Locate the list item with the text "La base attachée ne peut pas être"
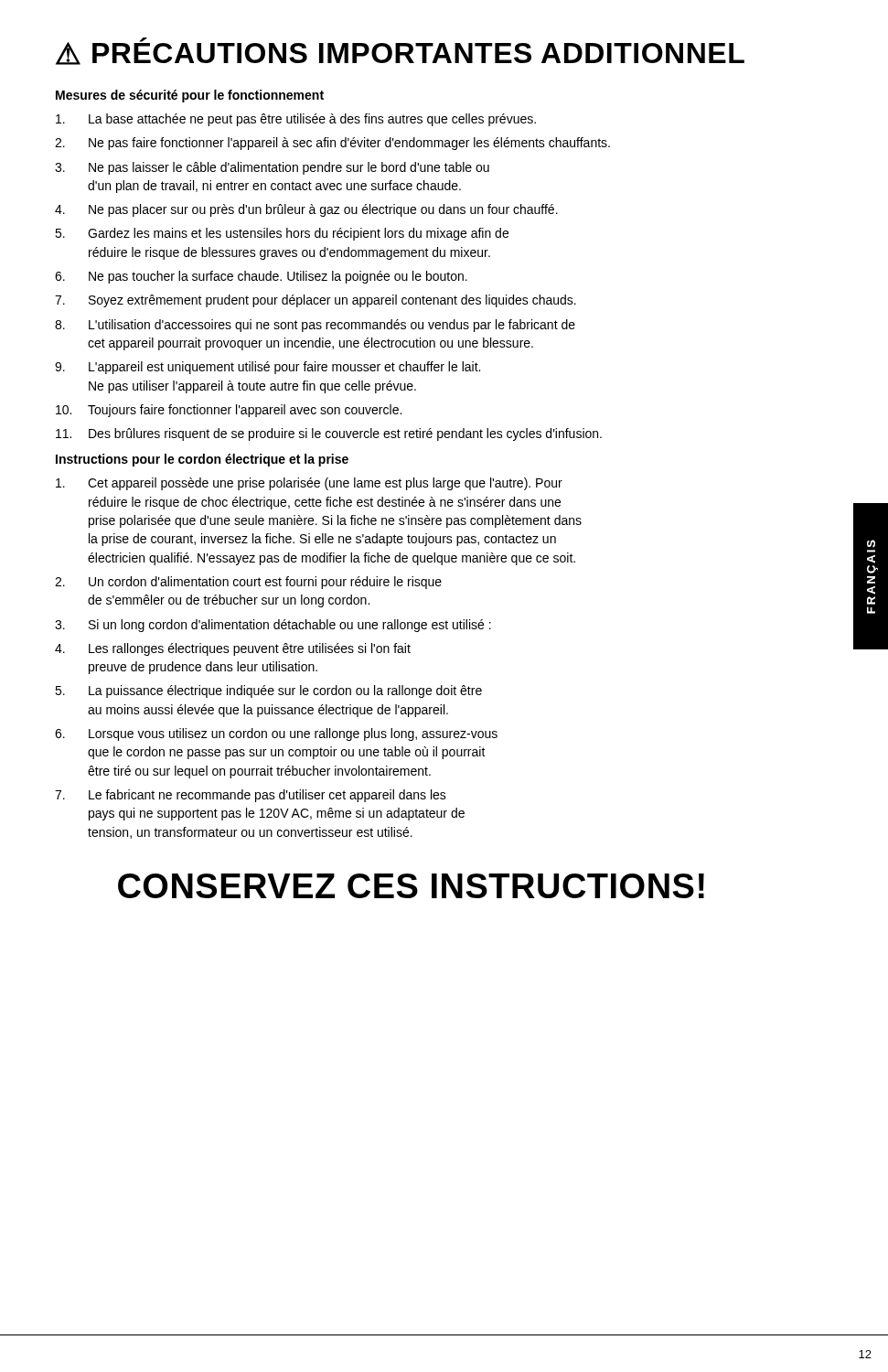The height and width of the screenshot is (1372, 888). pyautogui.click(x=412, y=119)
